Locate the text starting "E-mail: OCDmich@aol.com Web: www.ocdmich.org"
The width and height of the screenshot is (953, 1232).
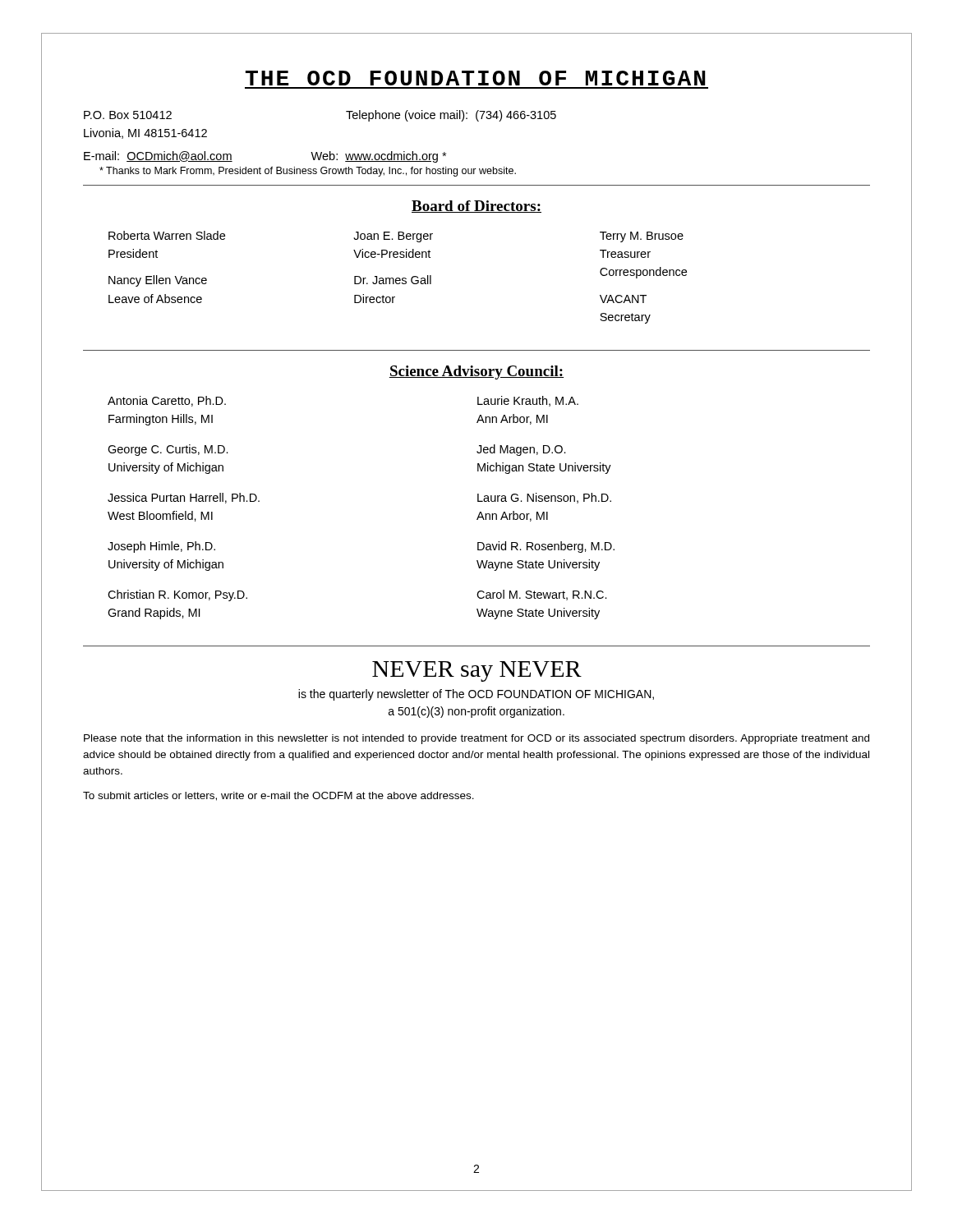pos(180,156)
